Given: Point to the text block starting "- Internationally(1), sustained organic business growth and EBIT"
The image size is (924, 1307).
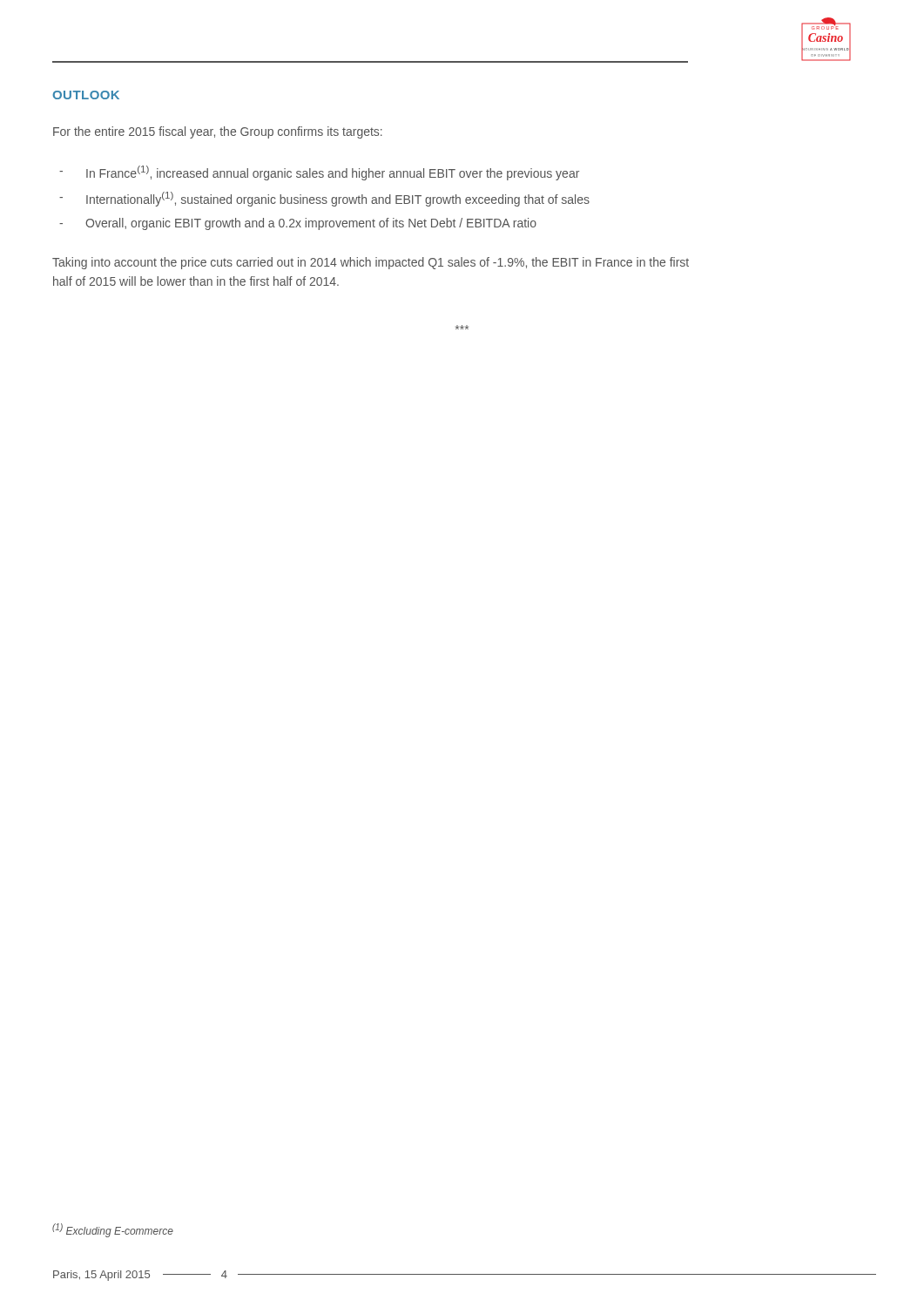Looking at the screenshot, I should click(x=321, y=198).
